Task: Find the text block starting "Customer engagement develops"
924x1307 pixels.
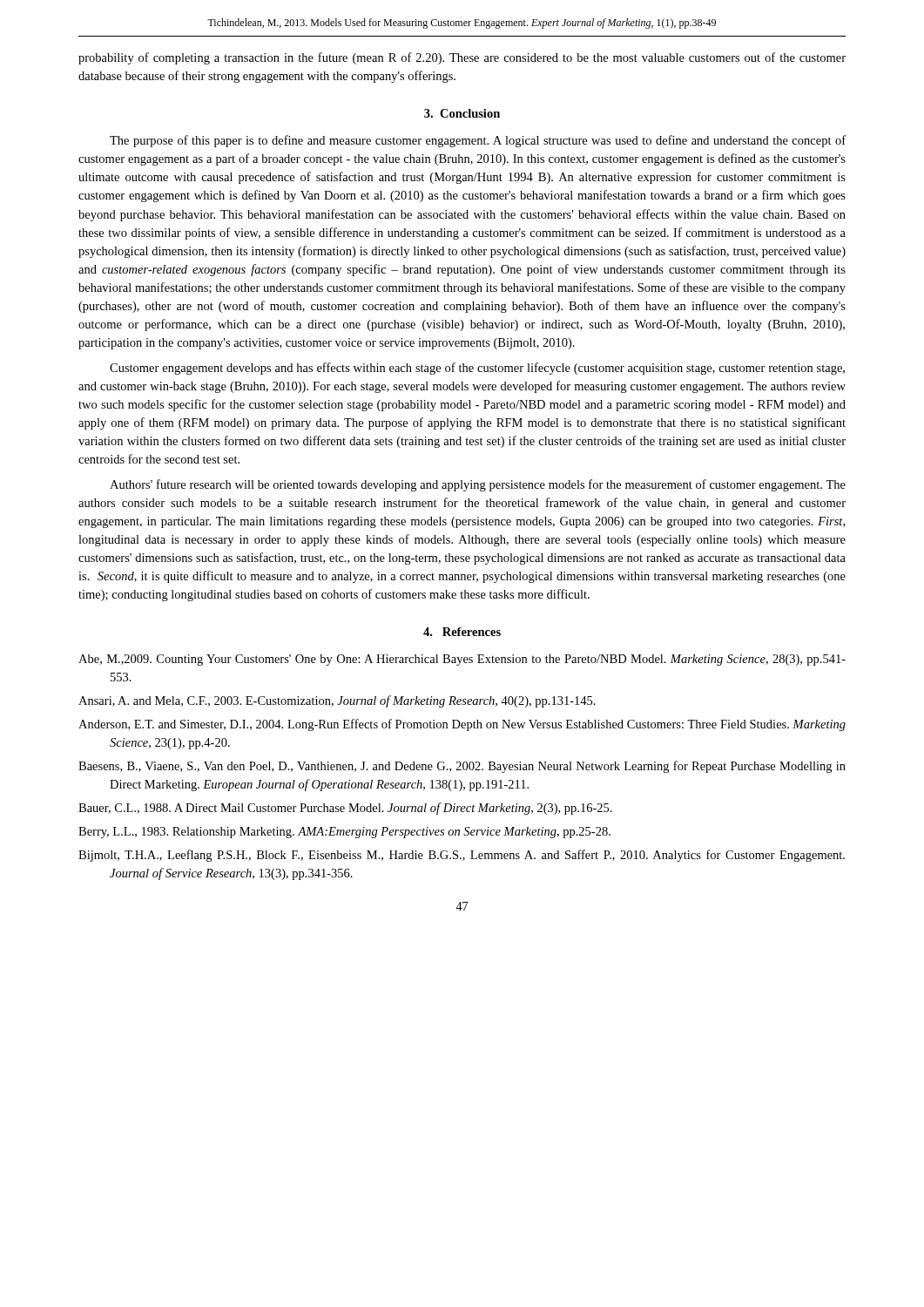Action: (462, 413)
